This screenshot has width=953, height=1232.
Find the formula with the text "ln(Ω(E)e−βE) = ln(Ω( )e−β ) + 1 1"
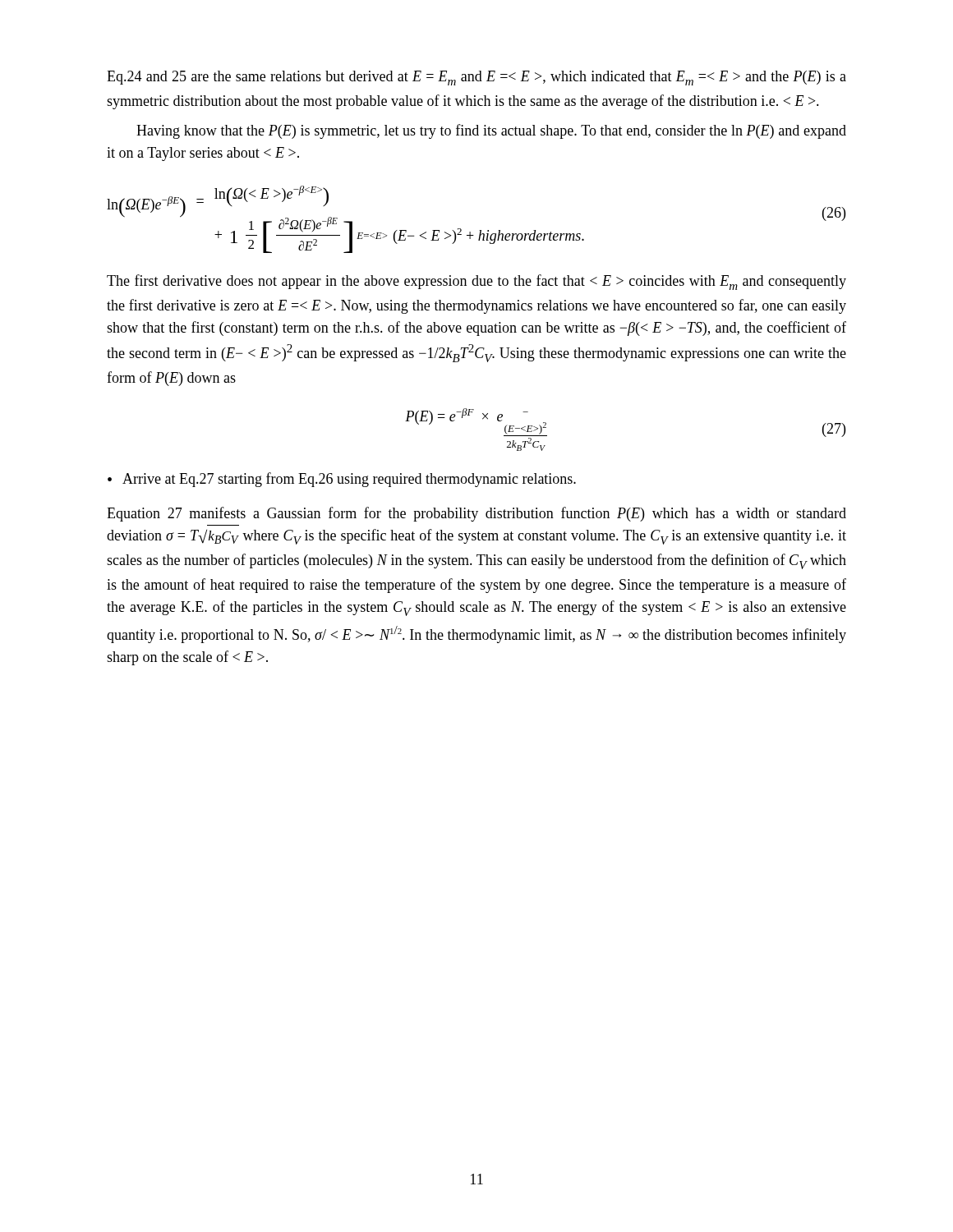[476, 217]
